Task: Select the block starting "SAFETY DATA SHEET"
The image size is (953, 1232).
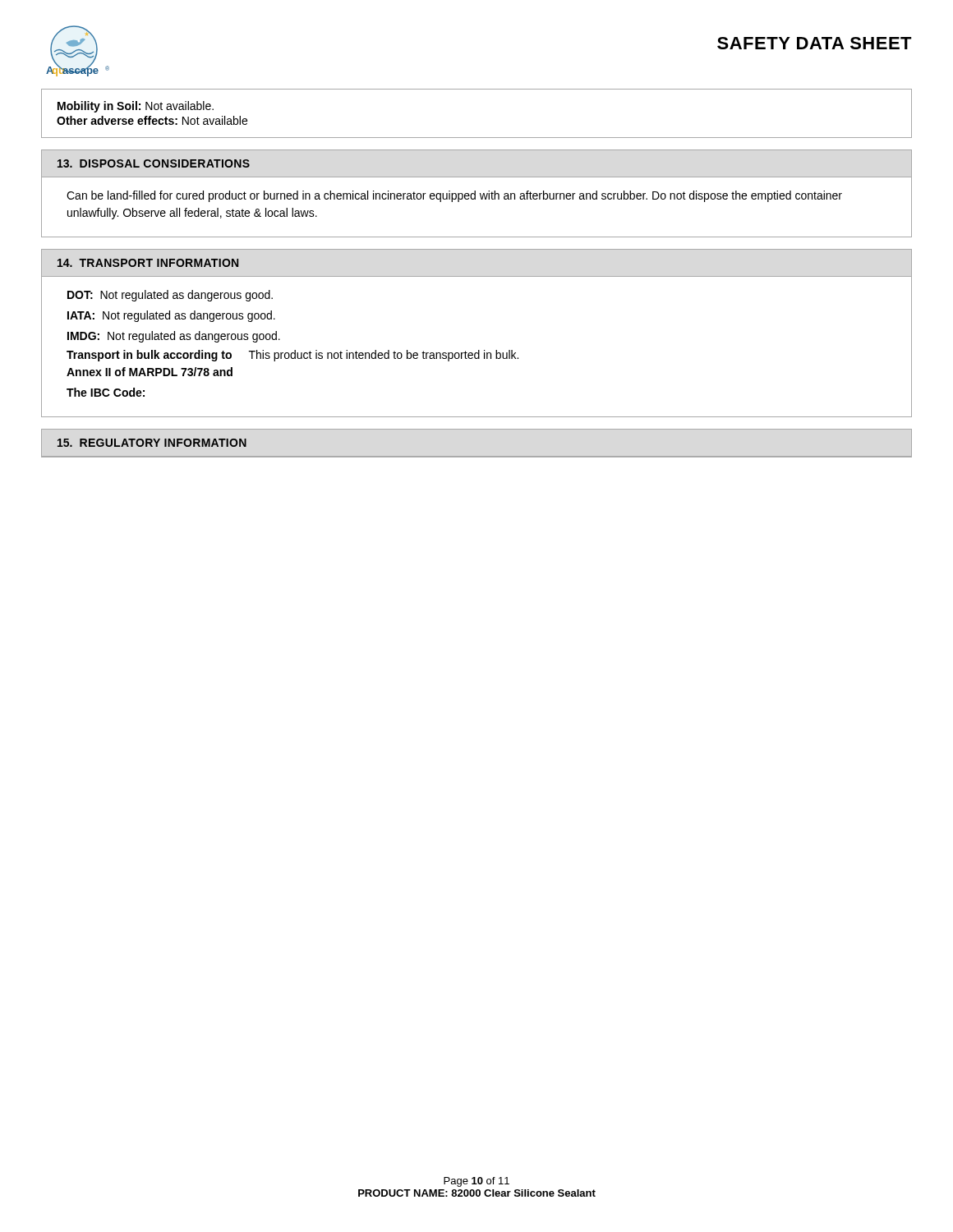Action: (x=814, y=44)
